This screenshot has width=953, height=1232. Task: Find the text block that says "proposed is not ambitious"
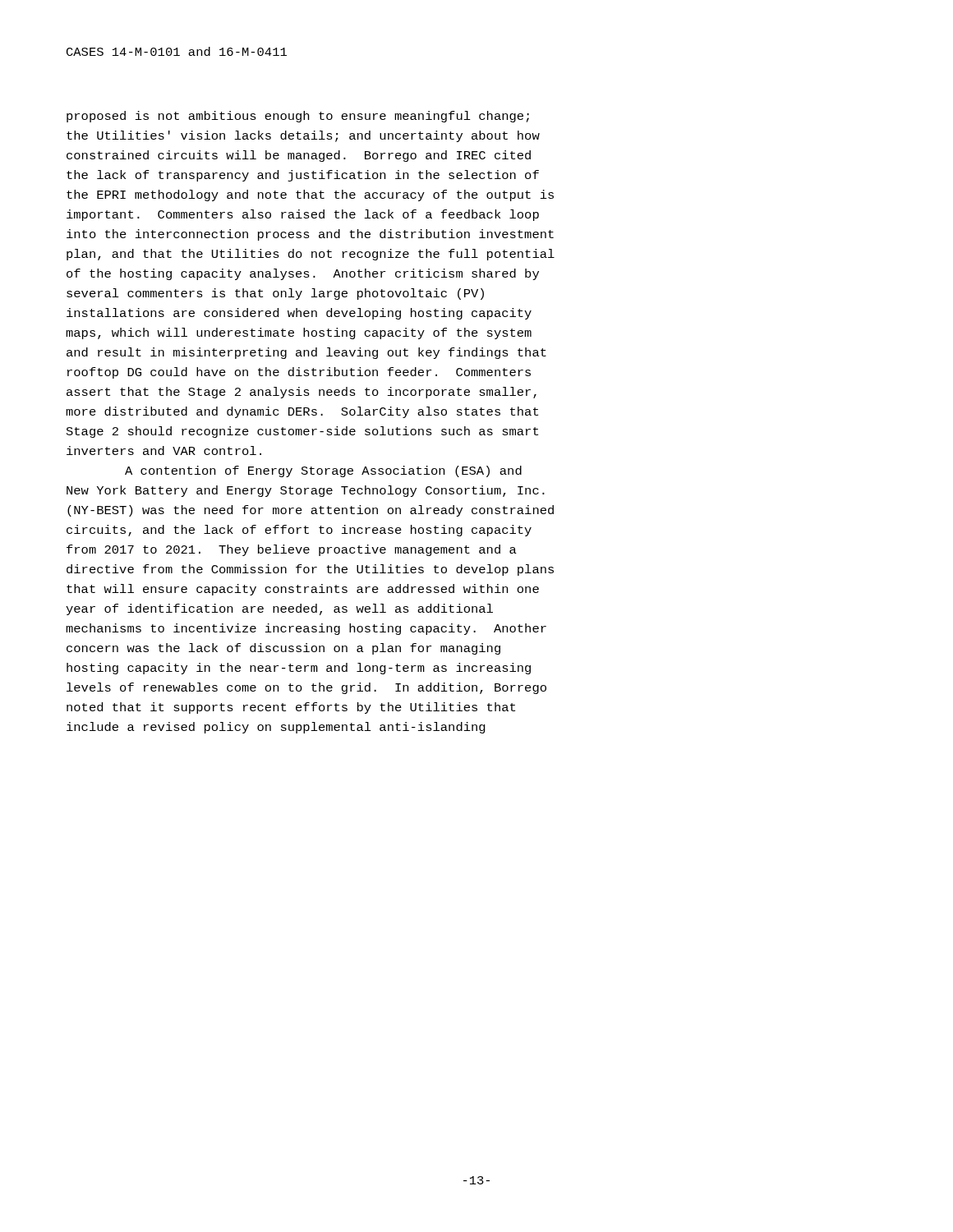coord(476,284)
